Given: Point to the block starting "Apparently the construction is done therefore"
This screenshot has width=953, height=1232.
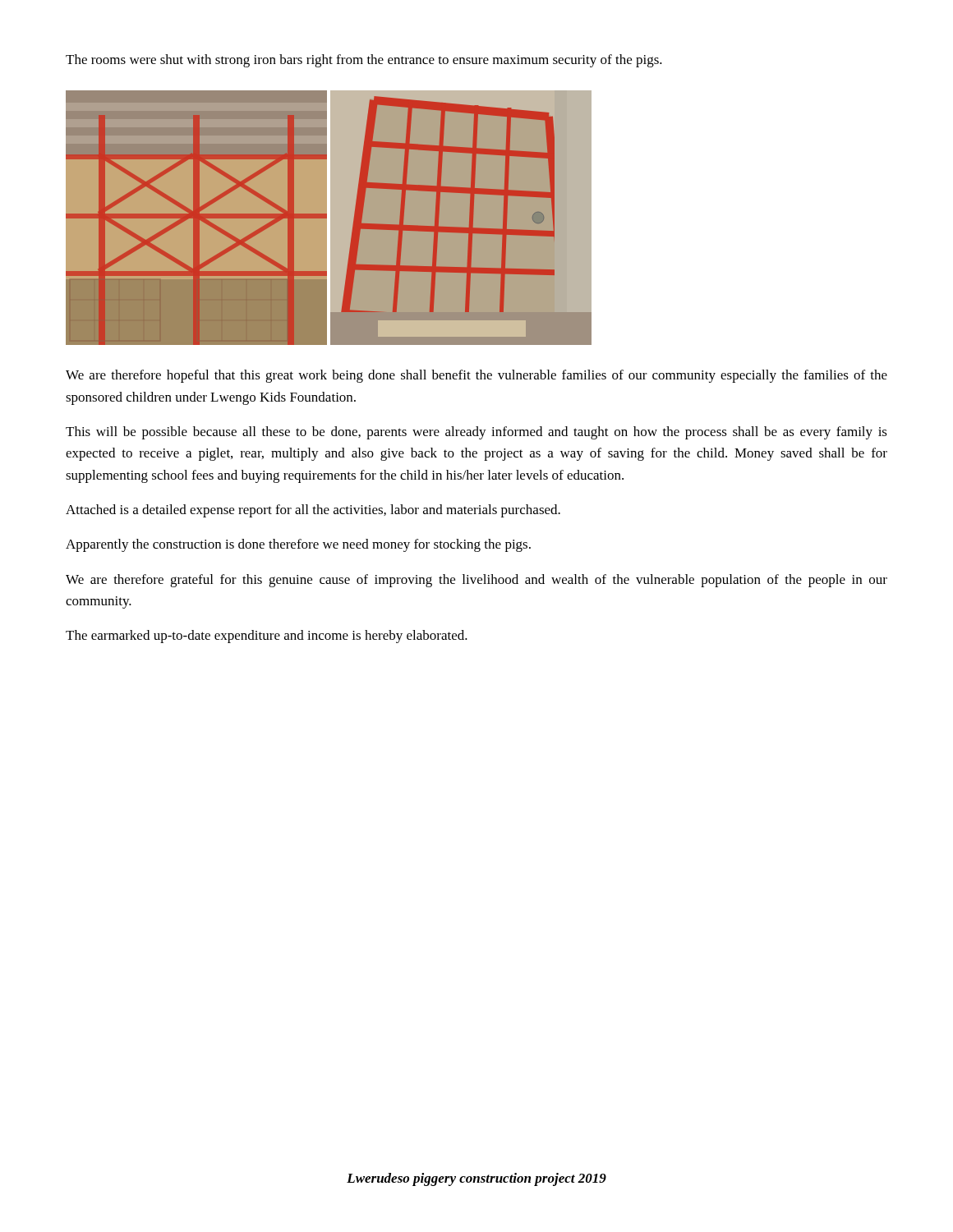Looking at the screenshot, I should (x=299, y=544).
